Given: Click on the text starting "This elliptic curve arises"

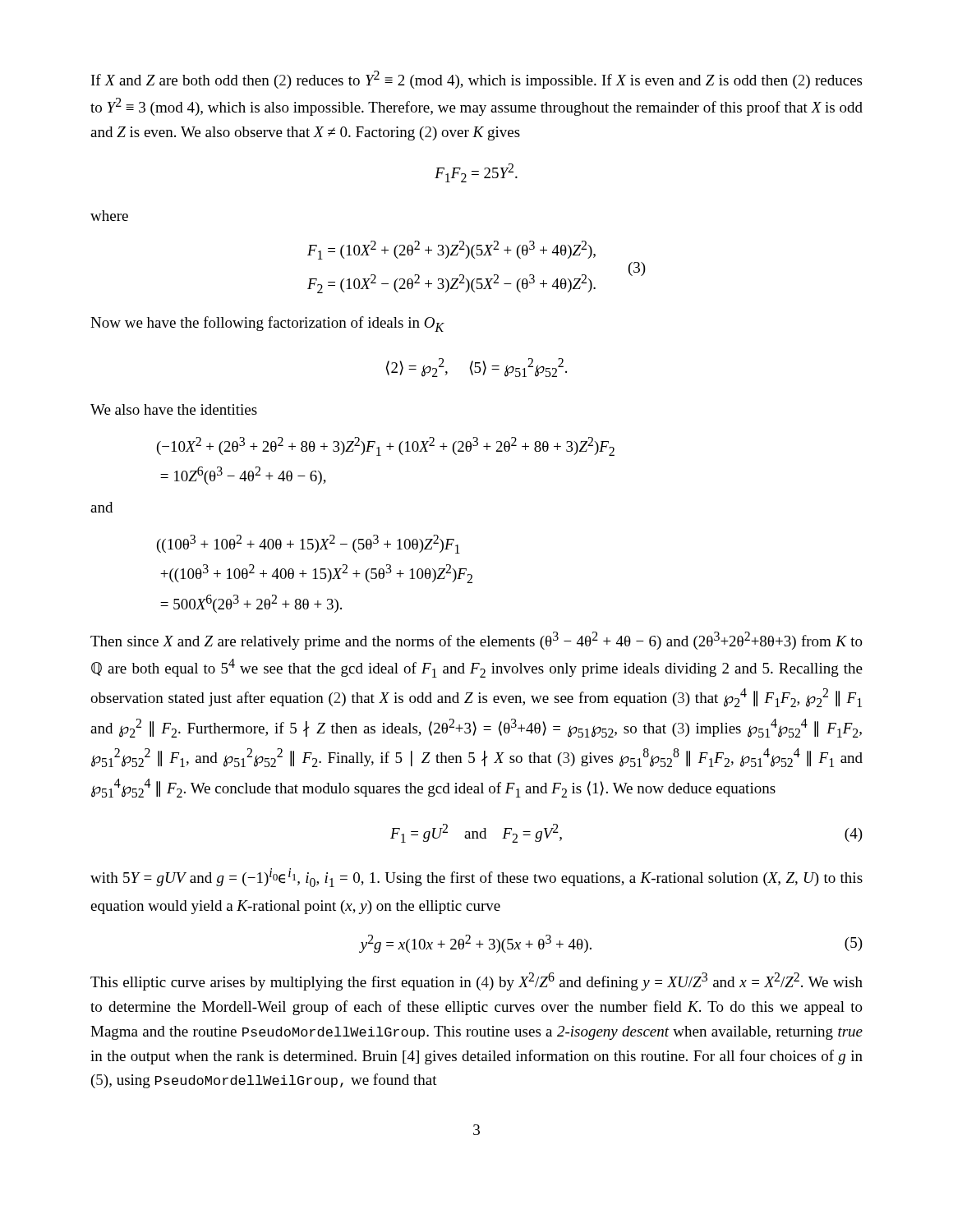Looking at the screenshot, I should click(x=476, y=1030).
